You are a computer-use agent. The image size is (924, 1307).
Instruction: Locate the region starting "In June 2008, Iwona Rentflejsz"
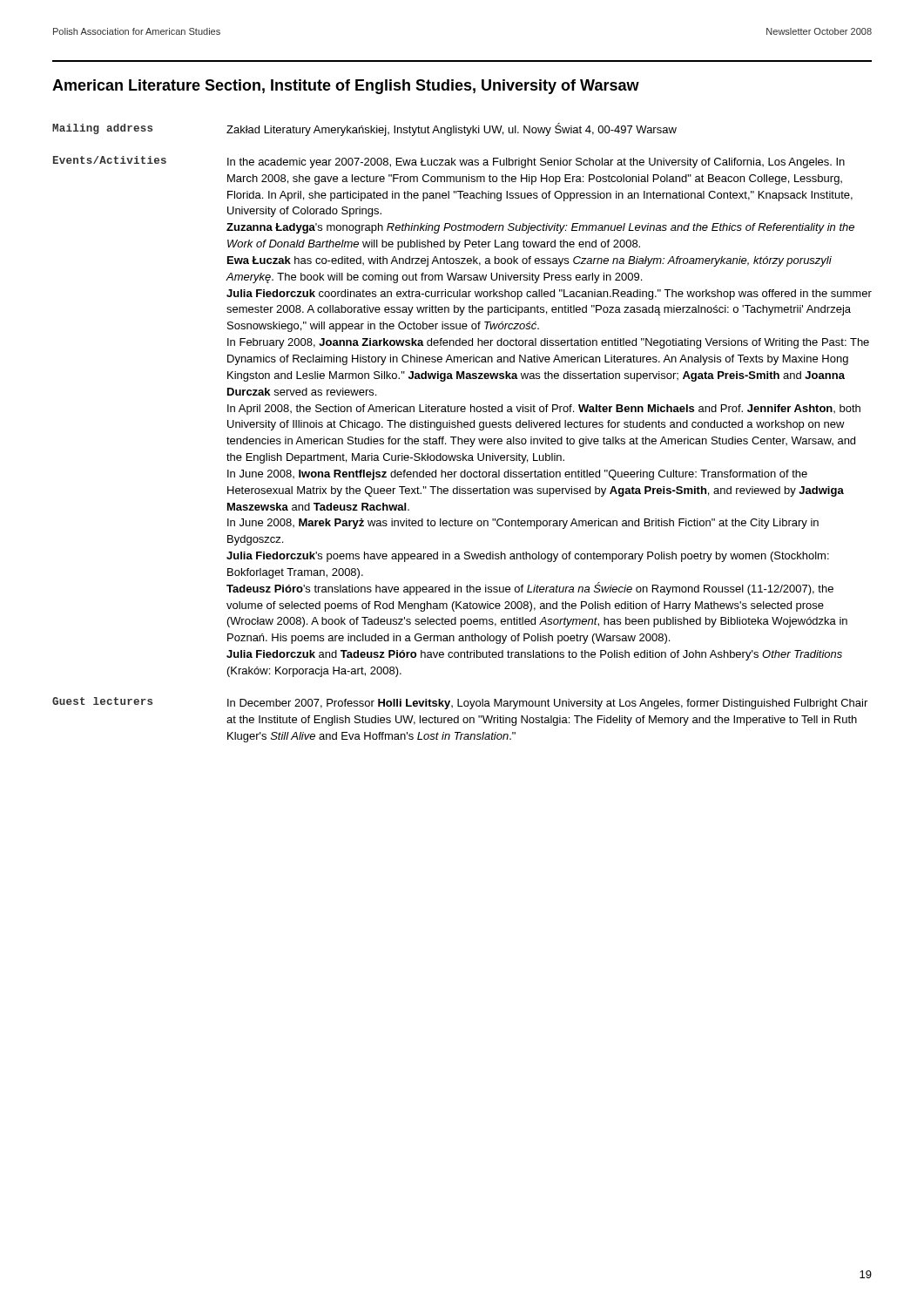pos(549,491)
